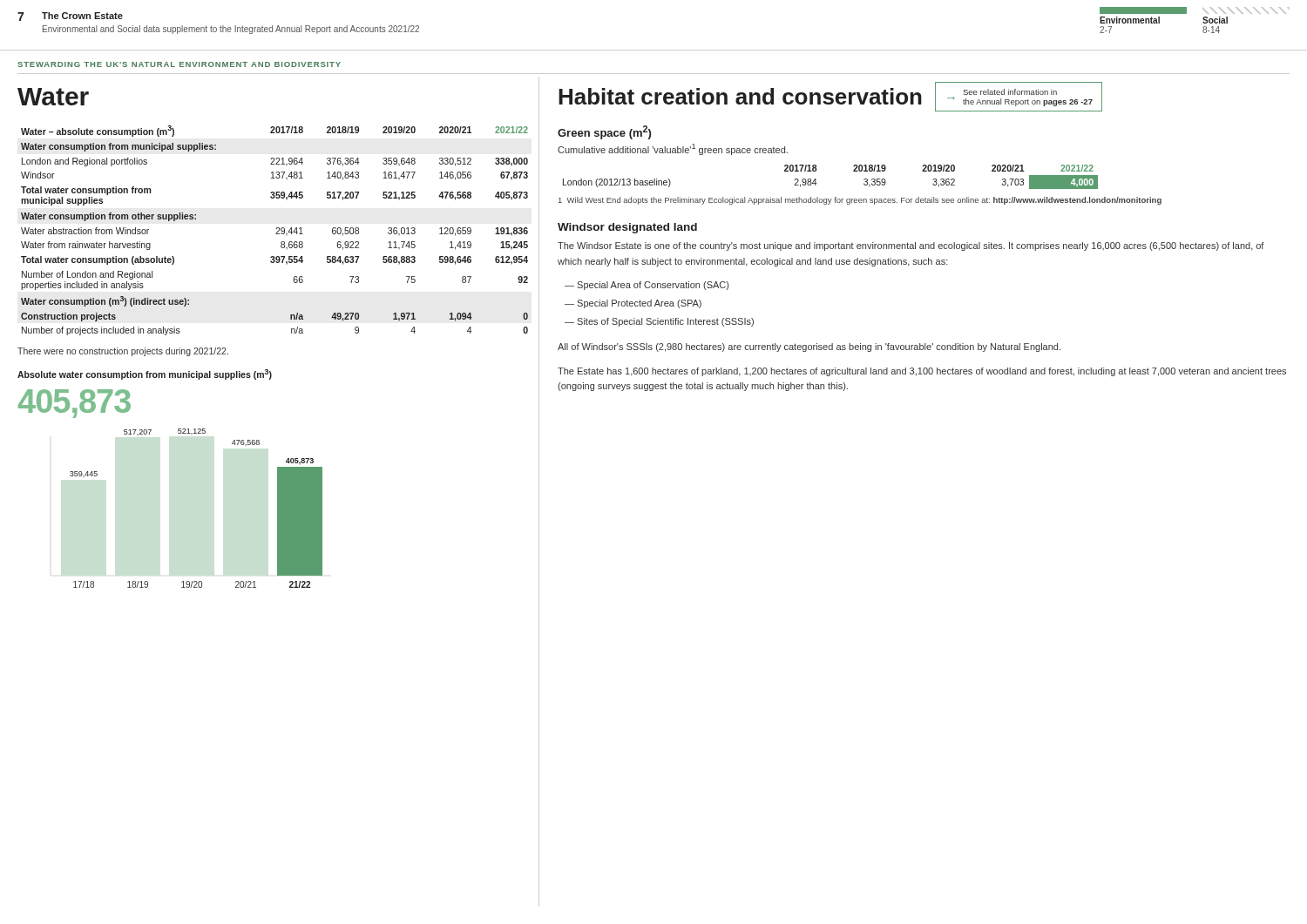Click on the section header that says "Windsor designated land"
The height and width of the screenshot is (924, 1307).
pyautogui.click(x=628, y=227)
